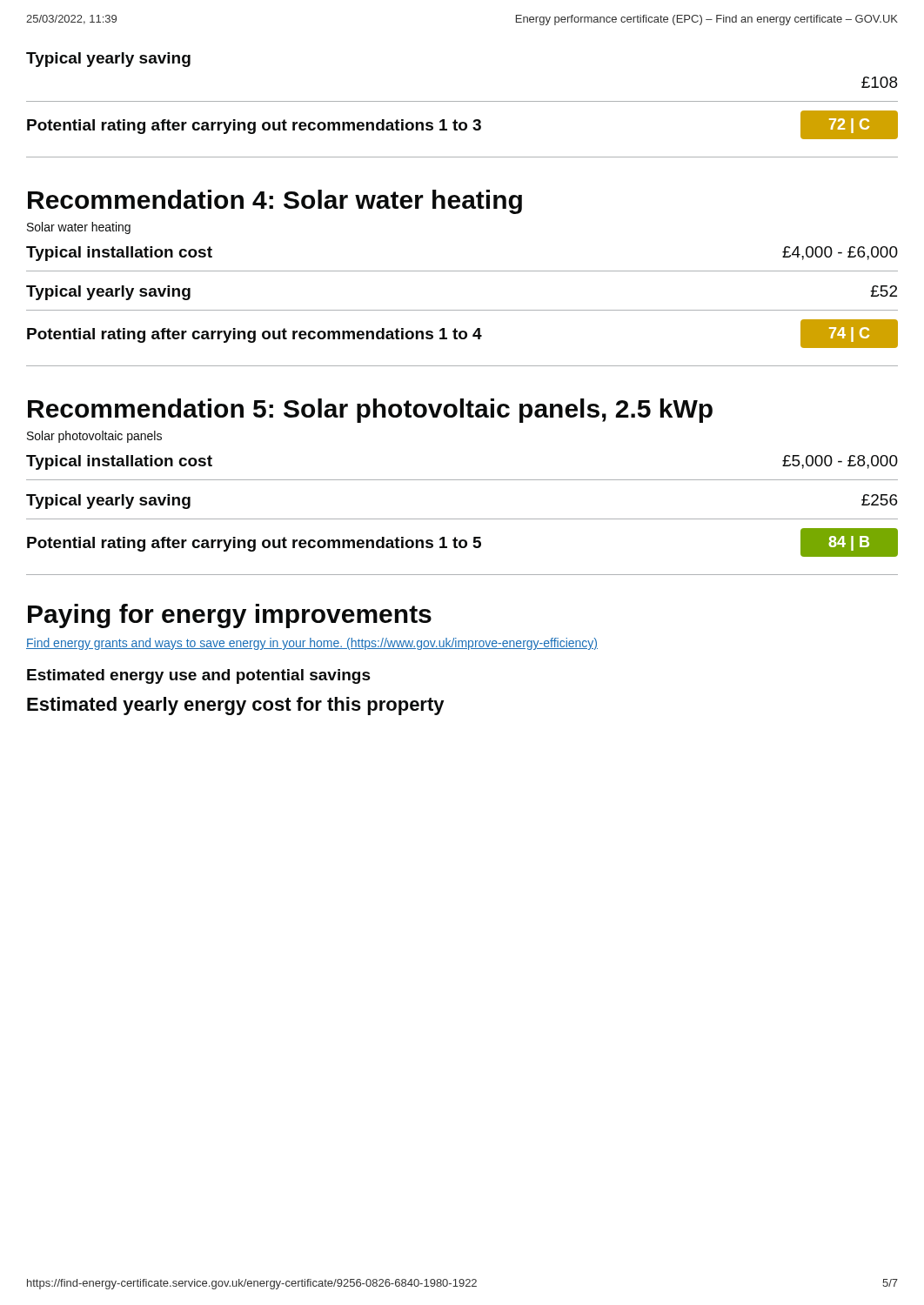
Task: Point to the block starting "Paying for energy improvements"
Action: click(x=230, y=616)
